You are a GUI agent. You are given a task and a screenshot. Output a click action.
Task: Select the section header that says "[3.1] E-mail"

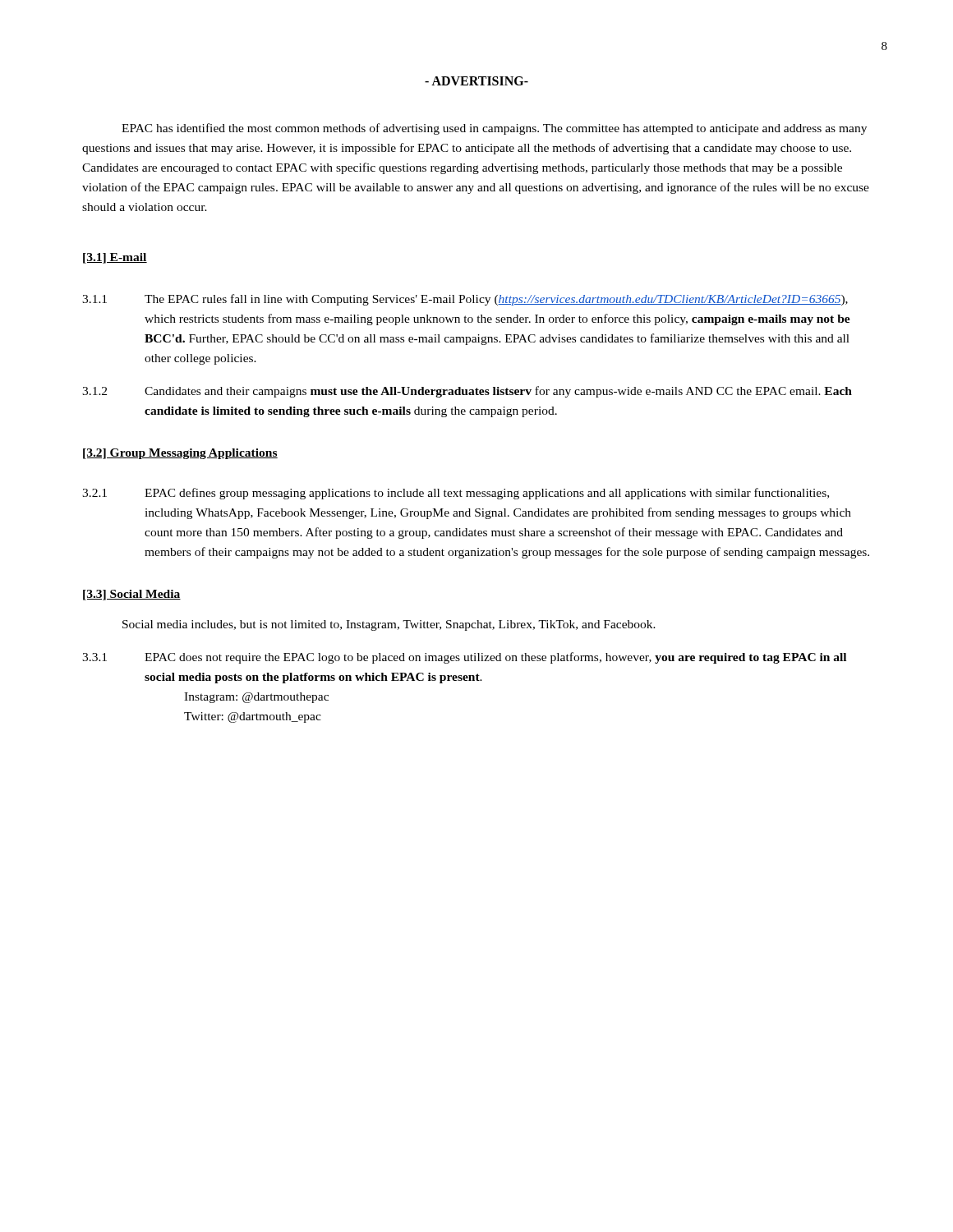pos(114,257)
